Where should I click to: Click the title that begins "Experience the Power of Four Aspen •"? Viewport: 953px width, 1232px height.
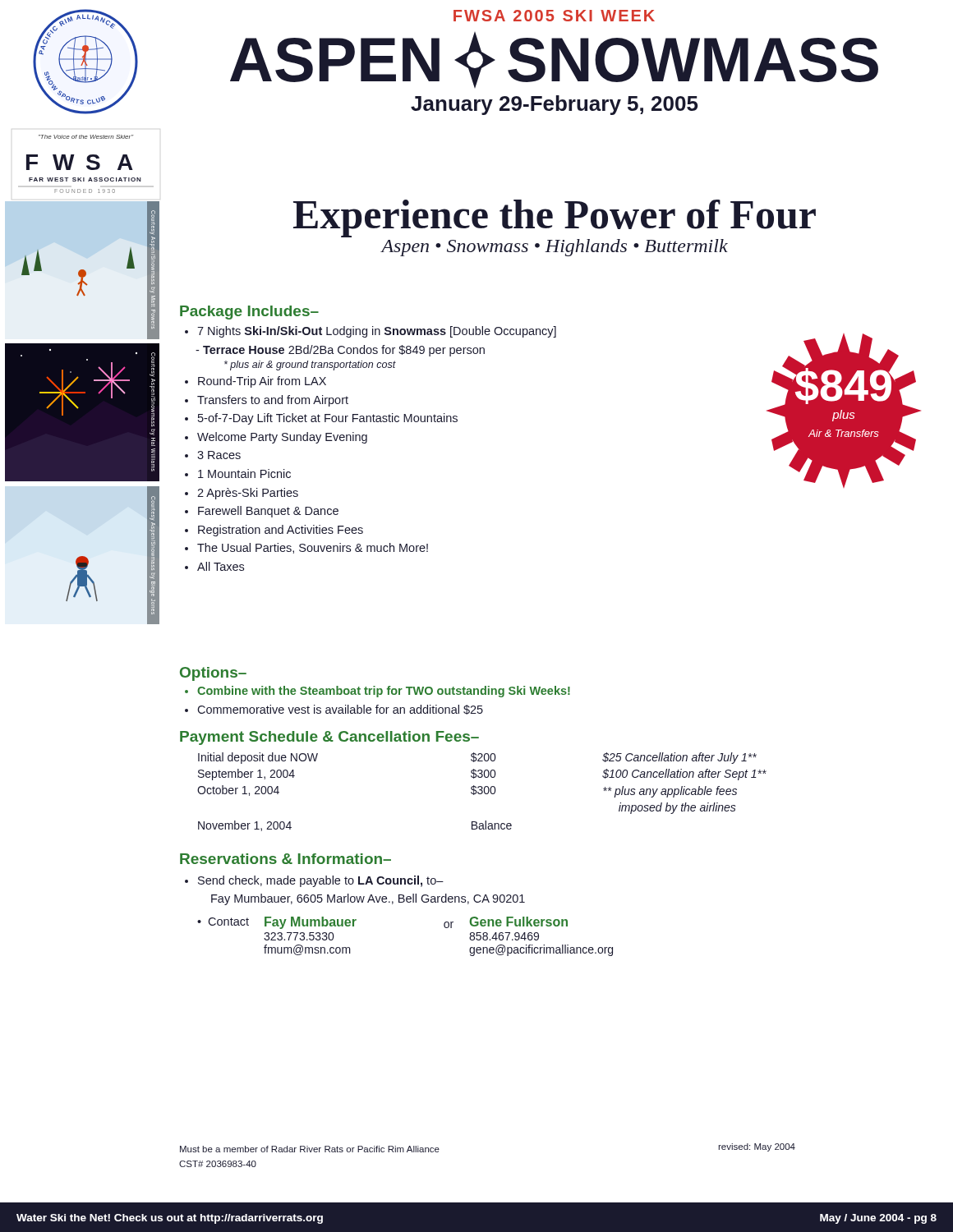point(555,225)
